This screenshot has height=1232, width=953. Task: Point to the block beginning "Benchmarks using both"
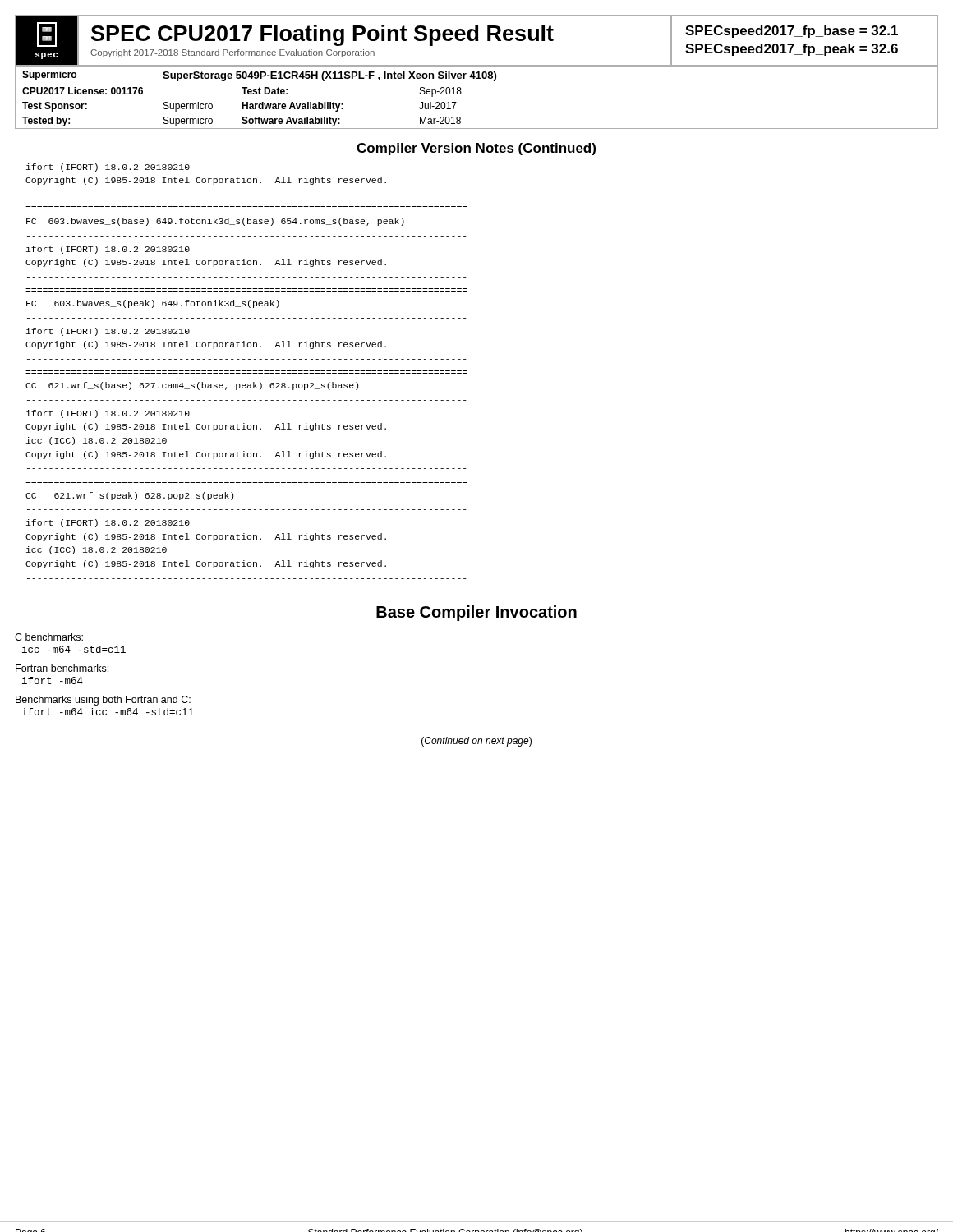pos(103,700)
